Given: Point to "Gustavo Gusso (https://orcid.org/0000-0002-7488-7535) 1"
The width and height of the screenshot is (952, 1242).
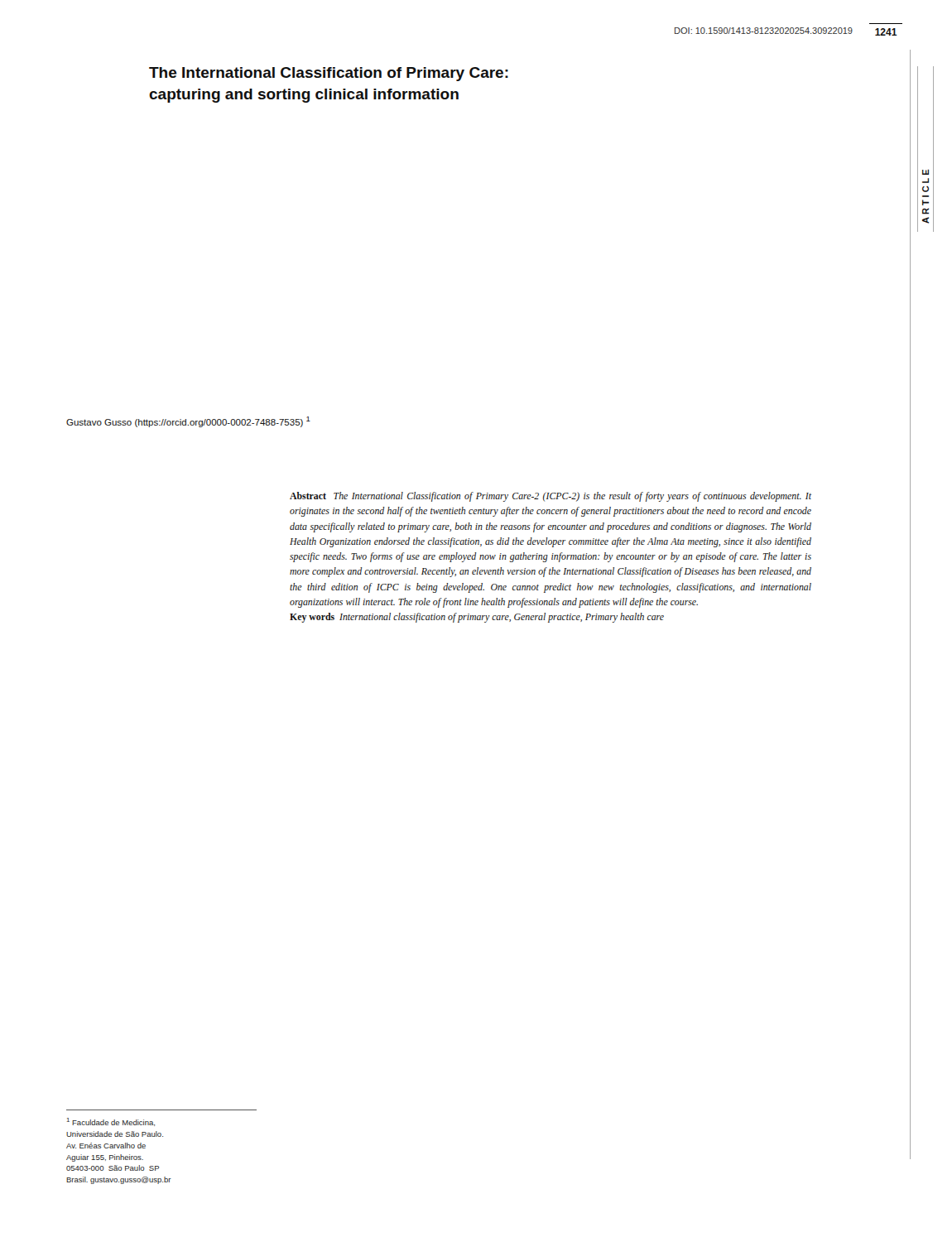Looking at the screenshot, I should pyautogui.click(x=188, y=421).
